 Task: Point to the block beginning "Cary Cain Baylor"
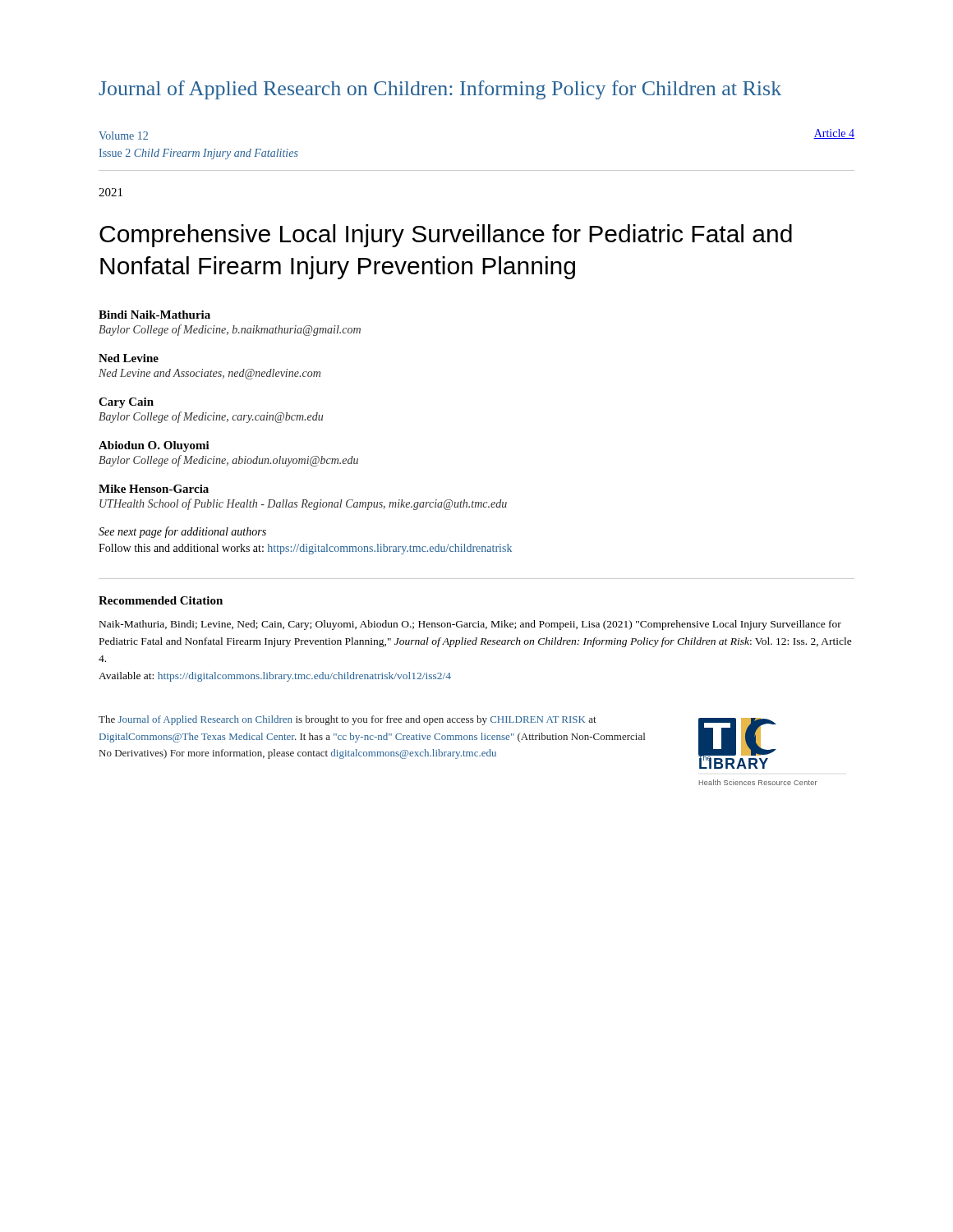point(126,403)
